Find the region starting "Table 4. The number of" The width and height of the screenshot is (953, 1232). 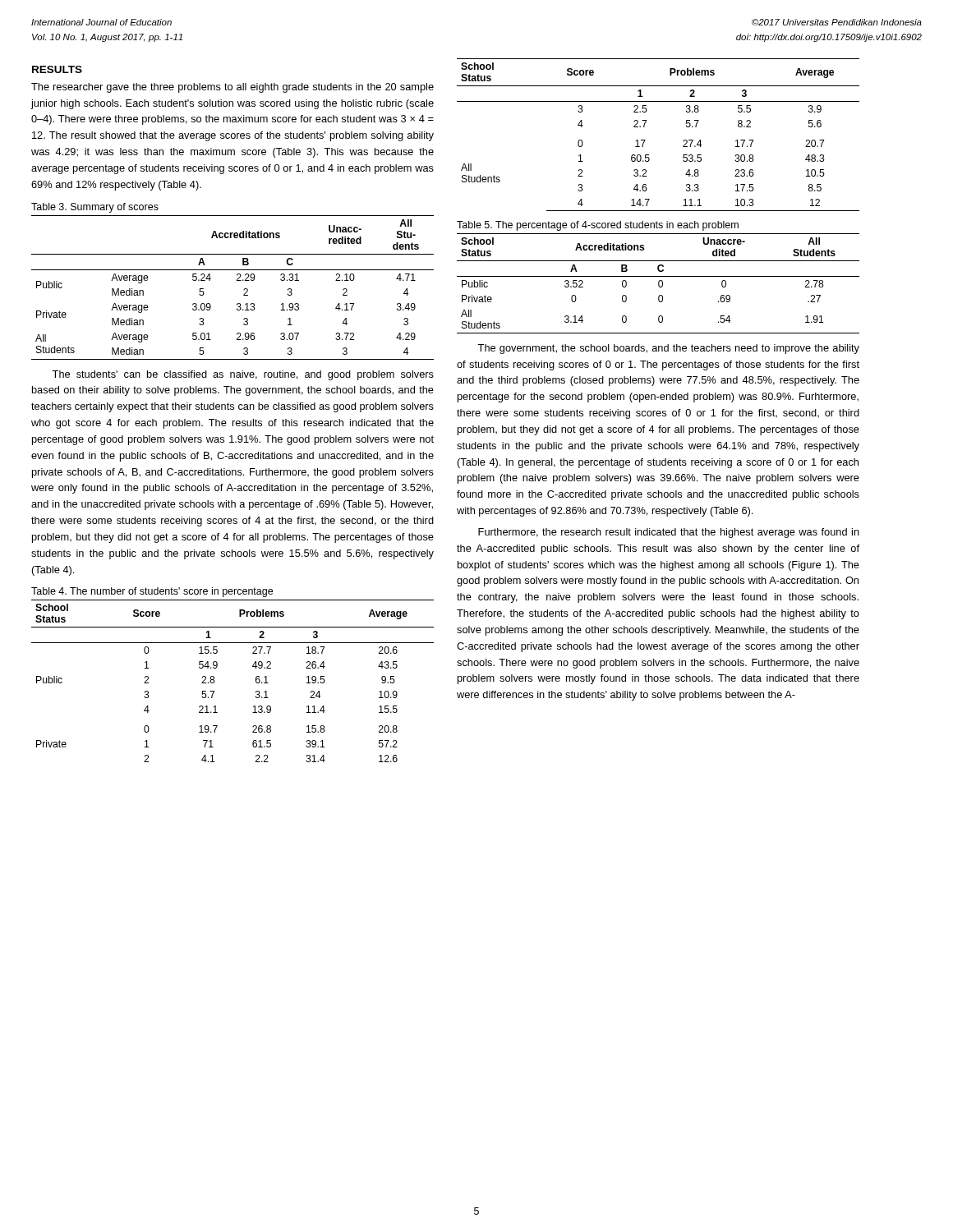click(x=152, y=592)
